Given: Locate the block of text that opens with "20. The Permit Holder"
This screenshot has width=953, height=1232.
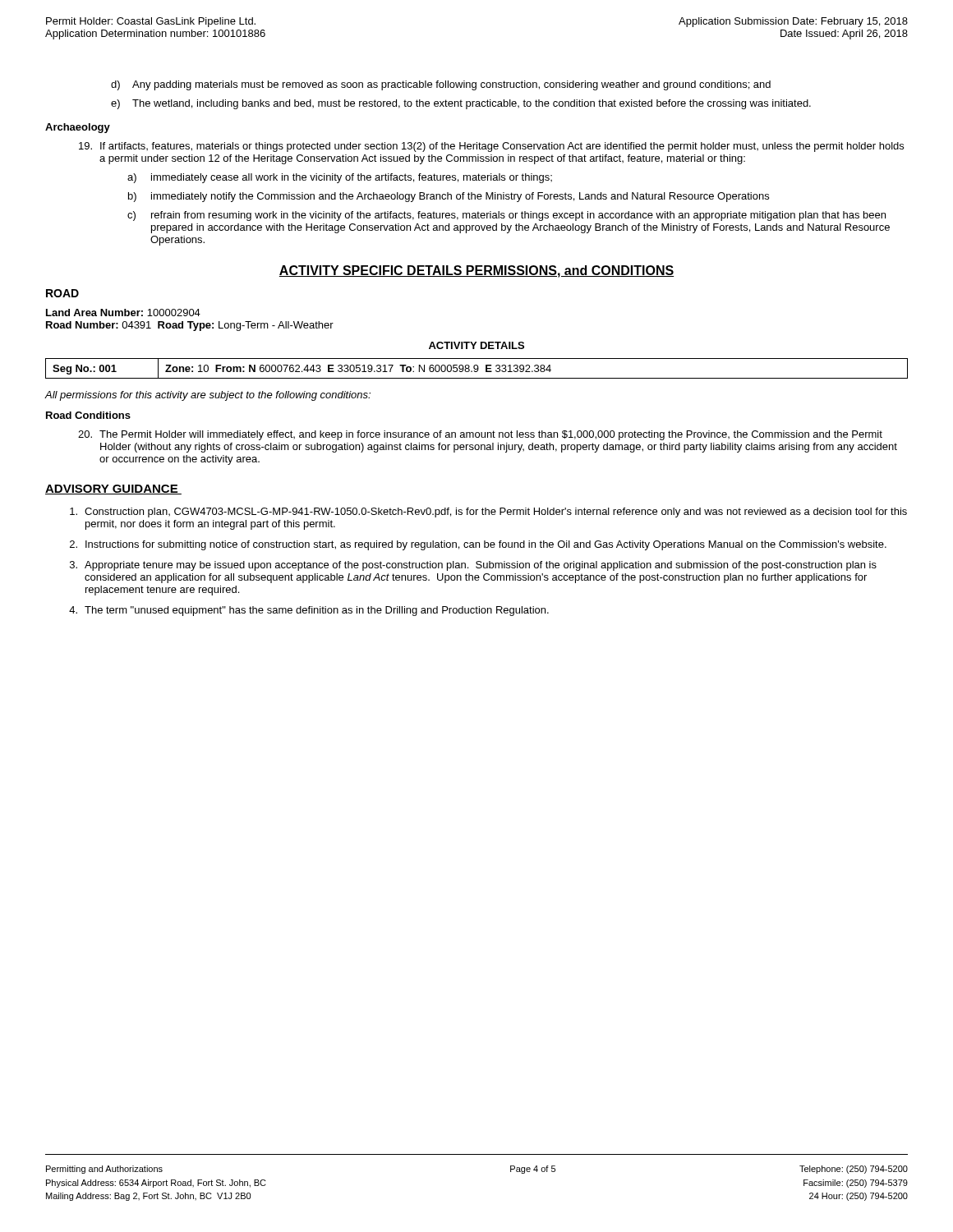Looking at the screenshot, I should (489, 446).
